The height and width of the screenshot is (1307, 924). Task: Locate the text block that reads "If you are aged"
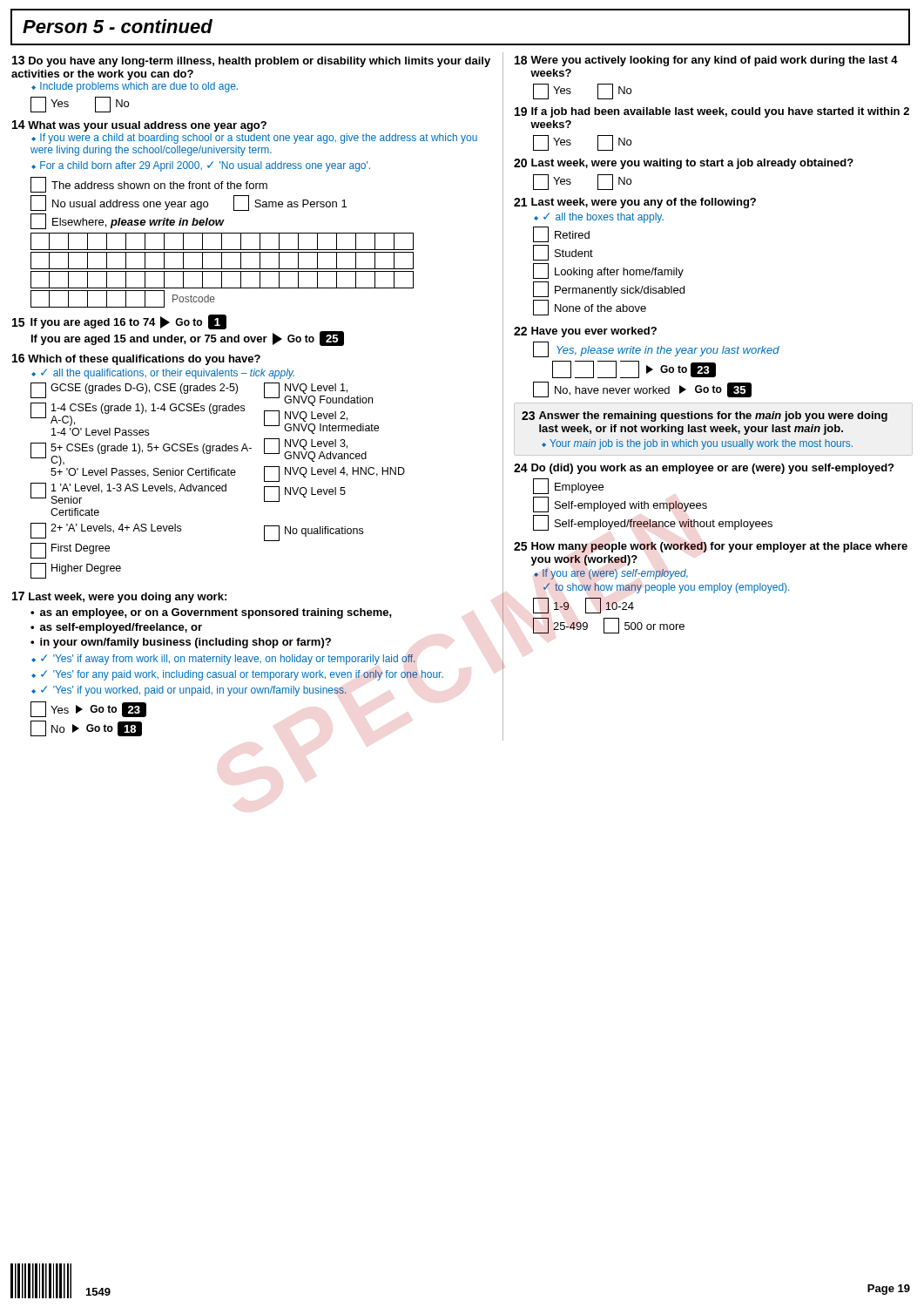187,339
